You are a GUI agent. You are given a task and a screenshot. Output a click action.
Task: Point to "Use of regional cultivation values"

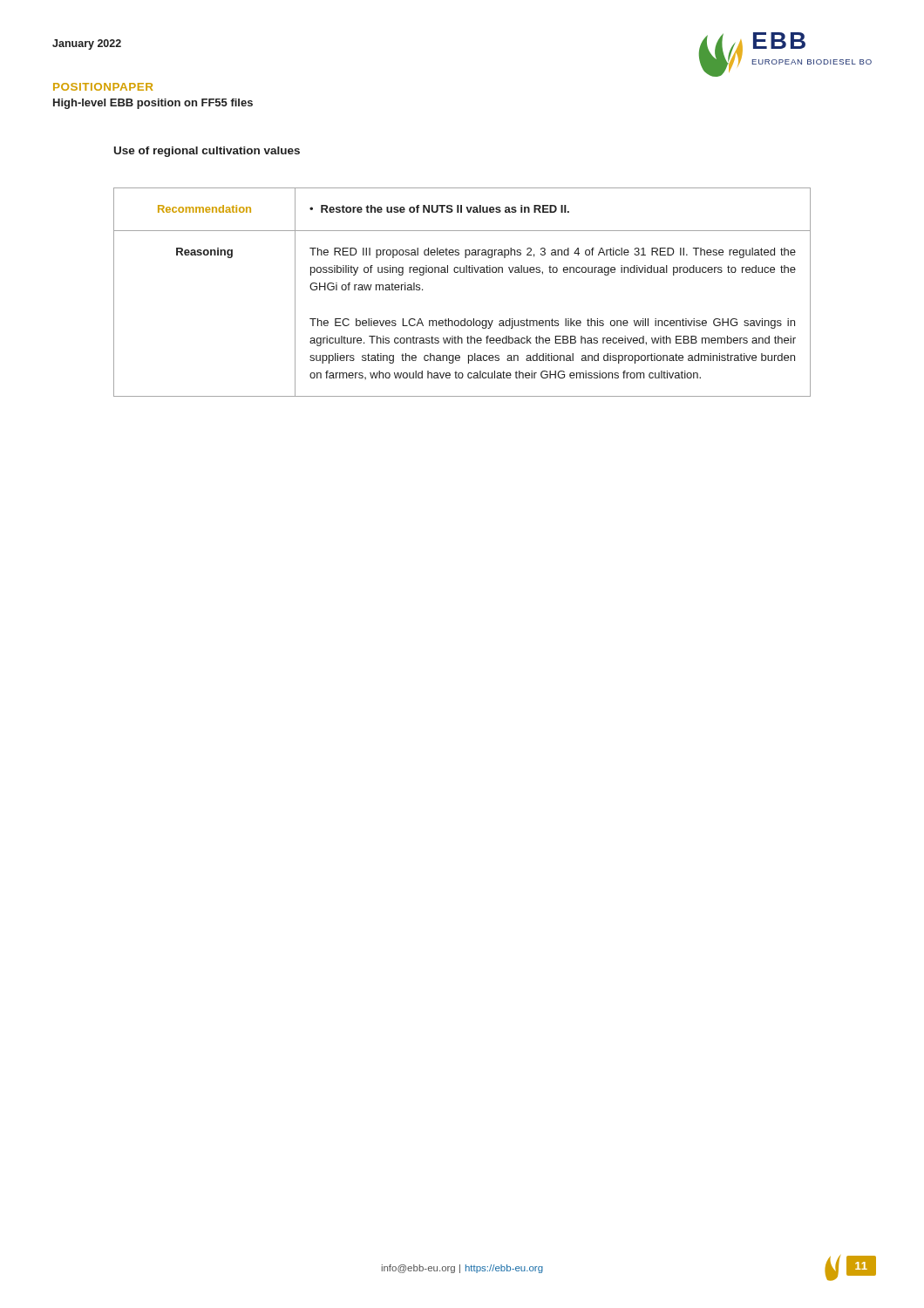(x=207, y=150)
